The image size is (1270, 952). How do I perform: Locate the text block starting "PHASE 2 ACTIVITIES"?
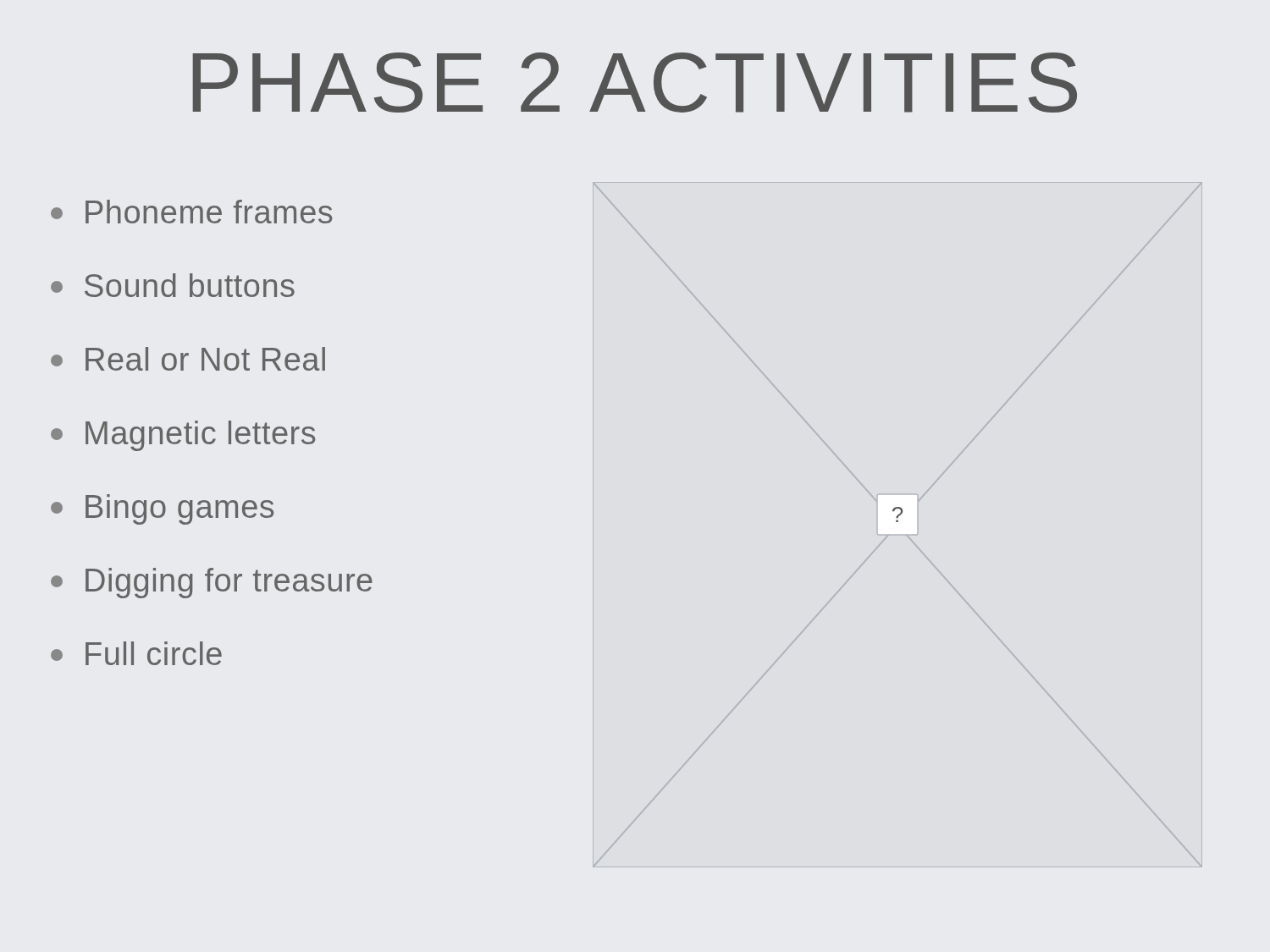coord(635,82)
